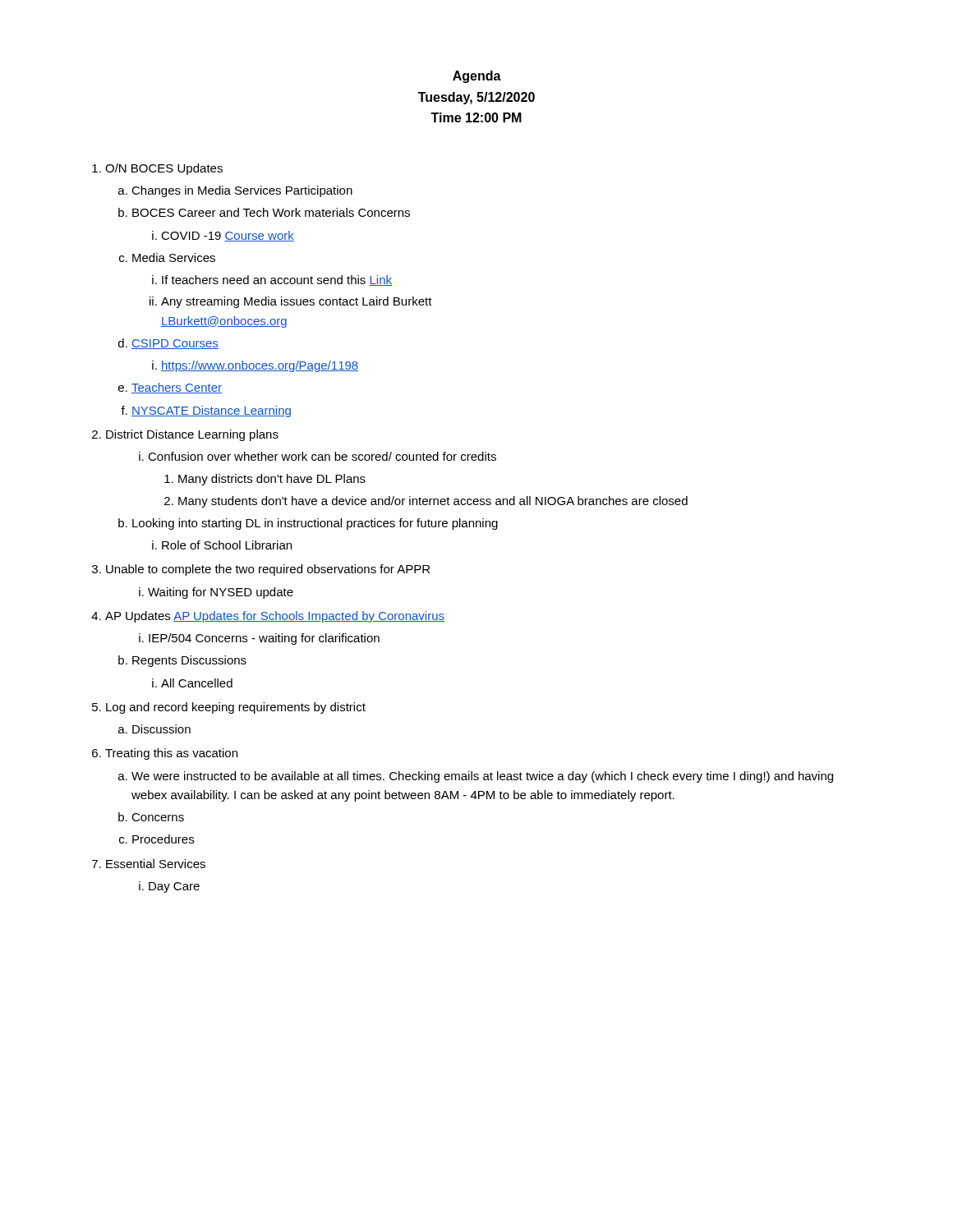Viewport: 953px width, 1232px height.
Task: Where is the passage that starts "Many students don't have a device and/or internet"?
Action: click(433, 500)
